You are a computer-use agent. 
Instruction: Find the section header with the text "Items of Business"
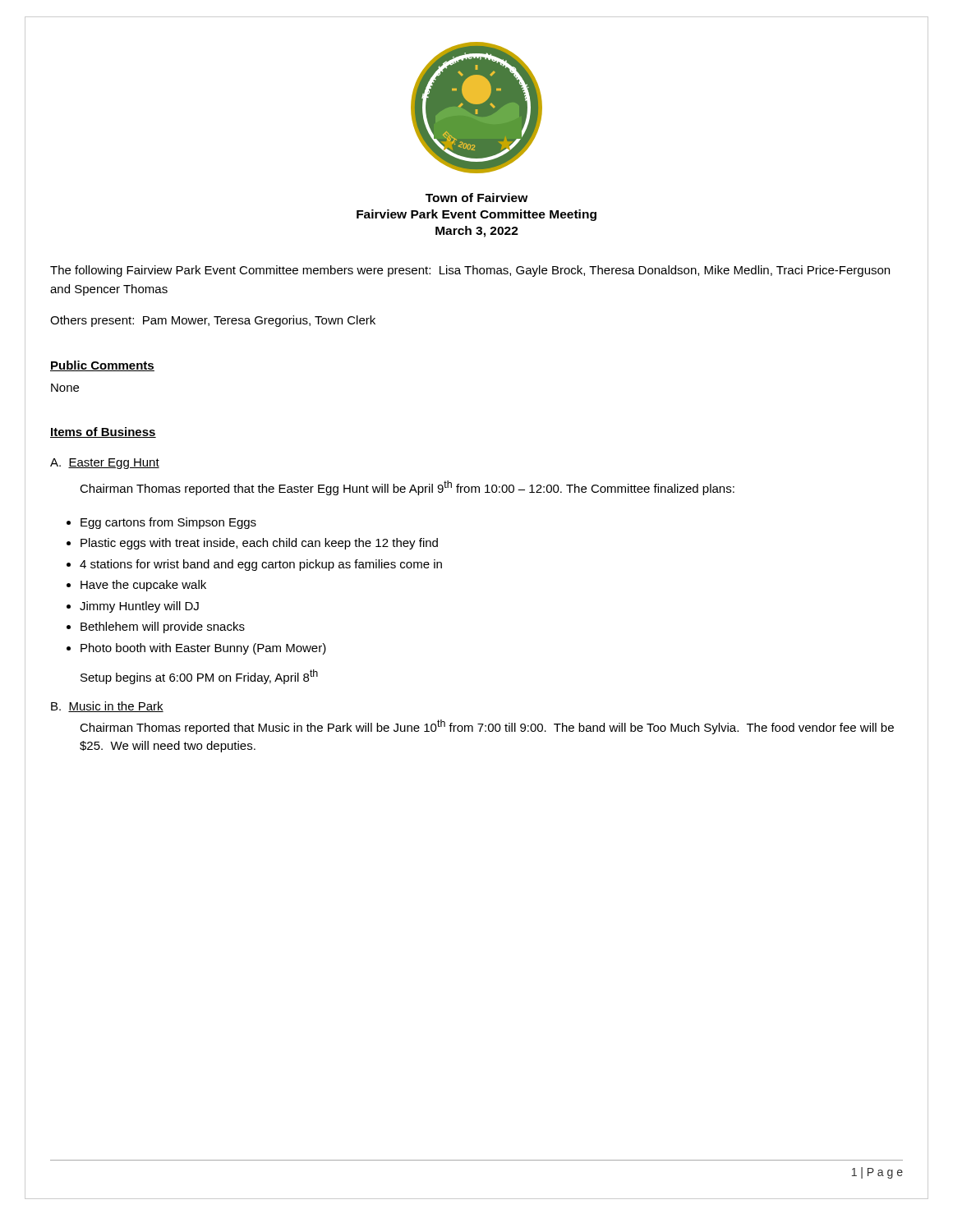[x=103, y=432]
